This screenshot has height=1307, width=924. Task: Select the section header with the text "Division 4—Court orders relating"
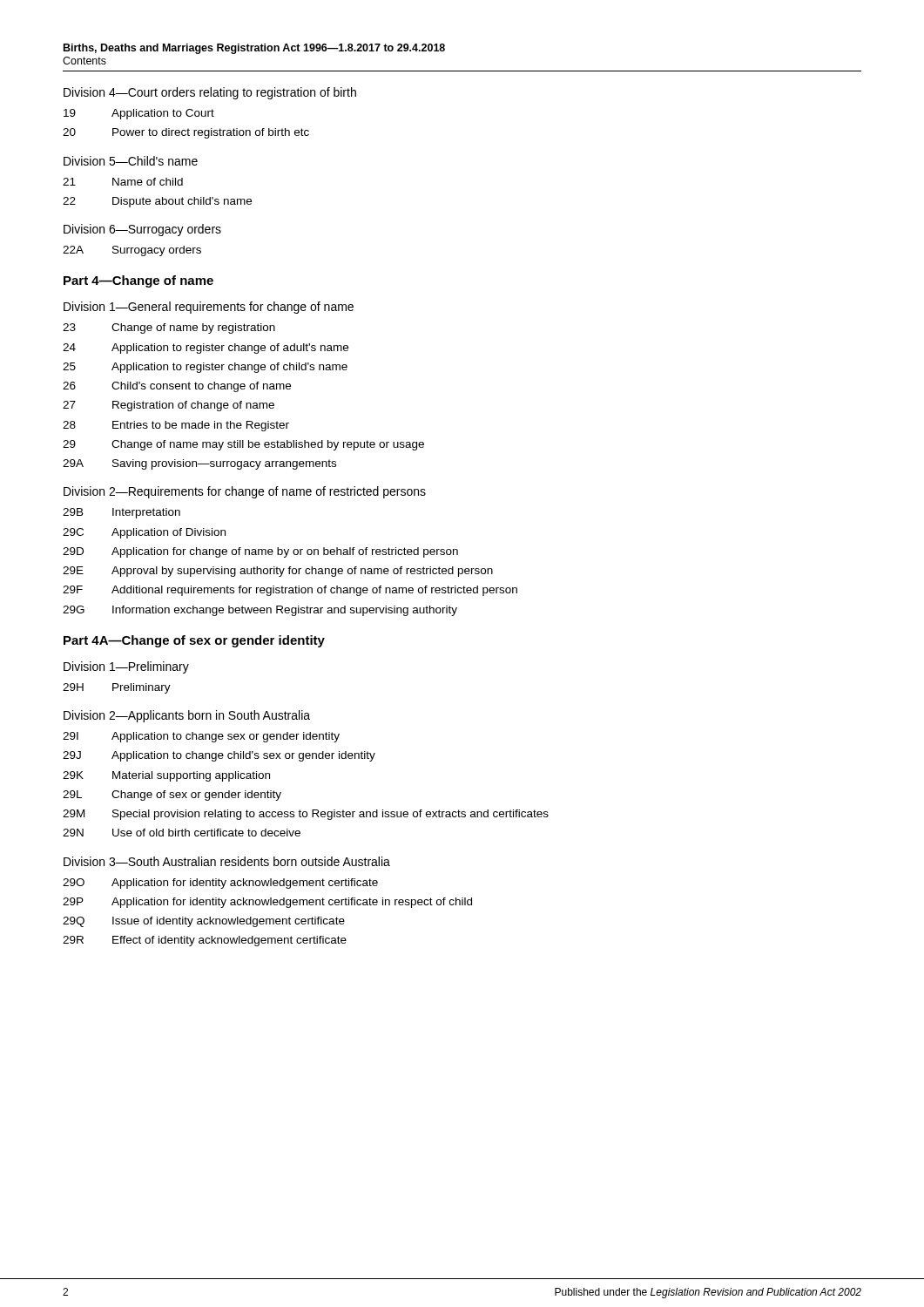click(210, 92)
